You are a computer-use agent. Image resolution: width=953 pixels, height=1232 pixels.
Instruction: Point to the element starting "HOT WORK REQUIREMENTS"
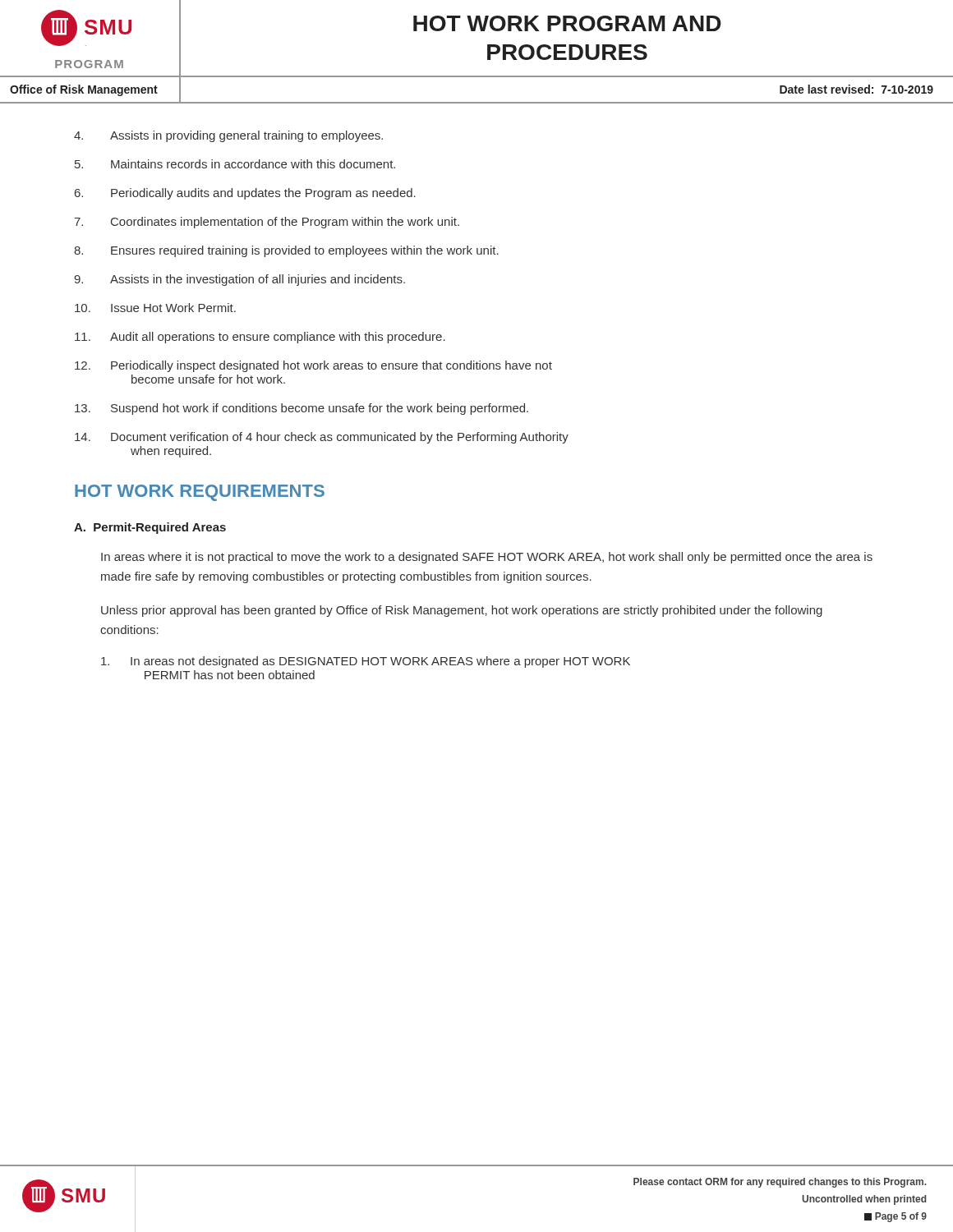199,491
